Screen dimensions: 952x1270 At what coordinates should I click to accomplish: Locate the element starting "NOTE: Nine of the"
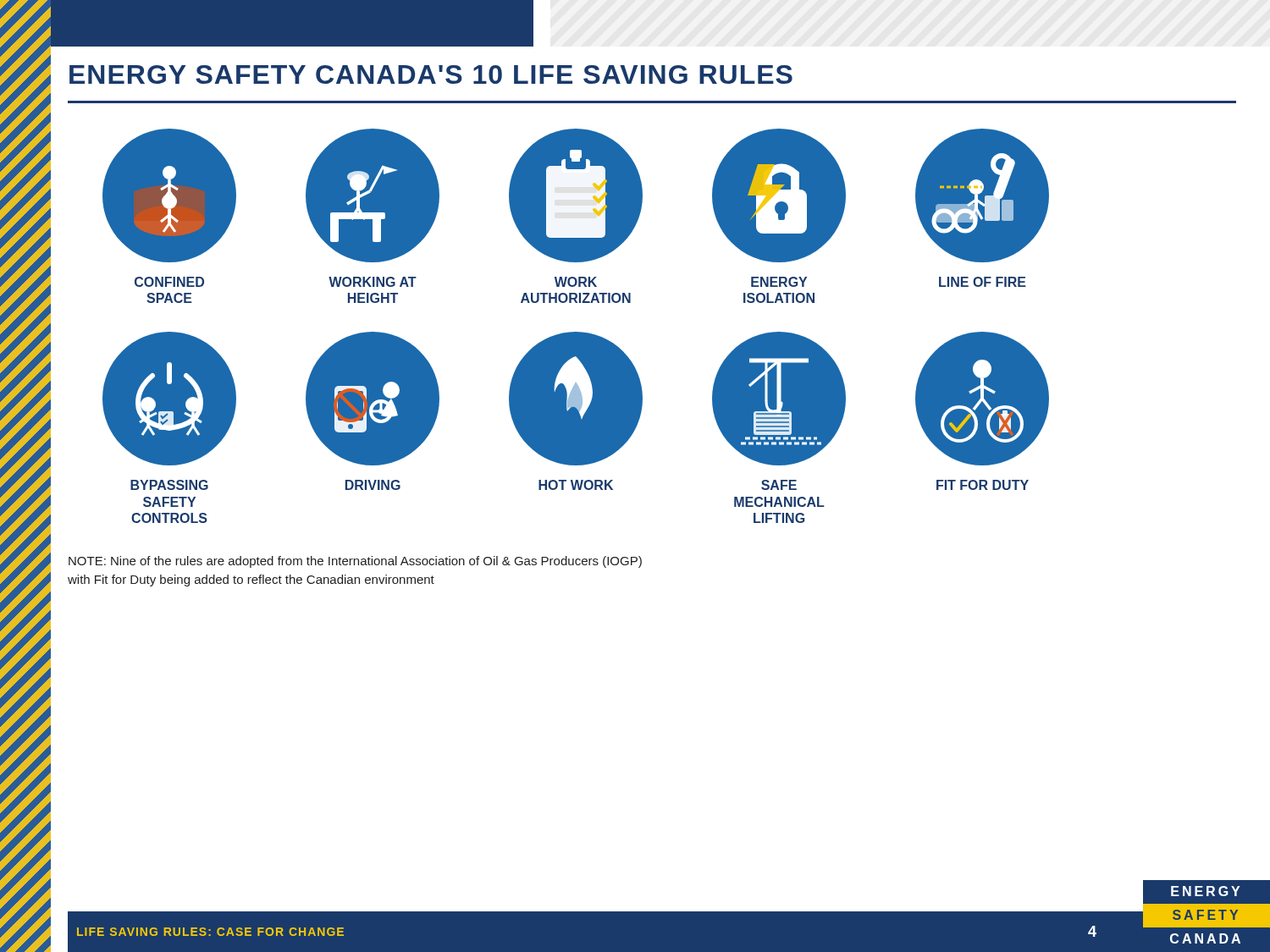tap(470, 571)
